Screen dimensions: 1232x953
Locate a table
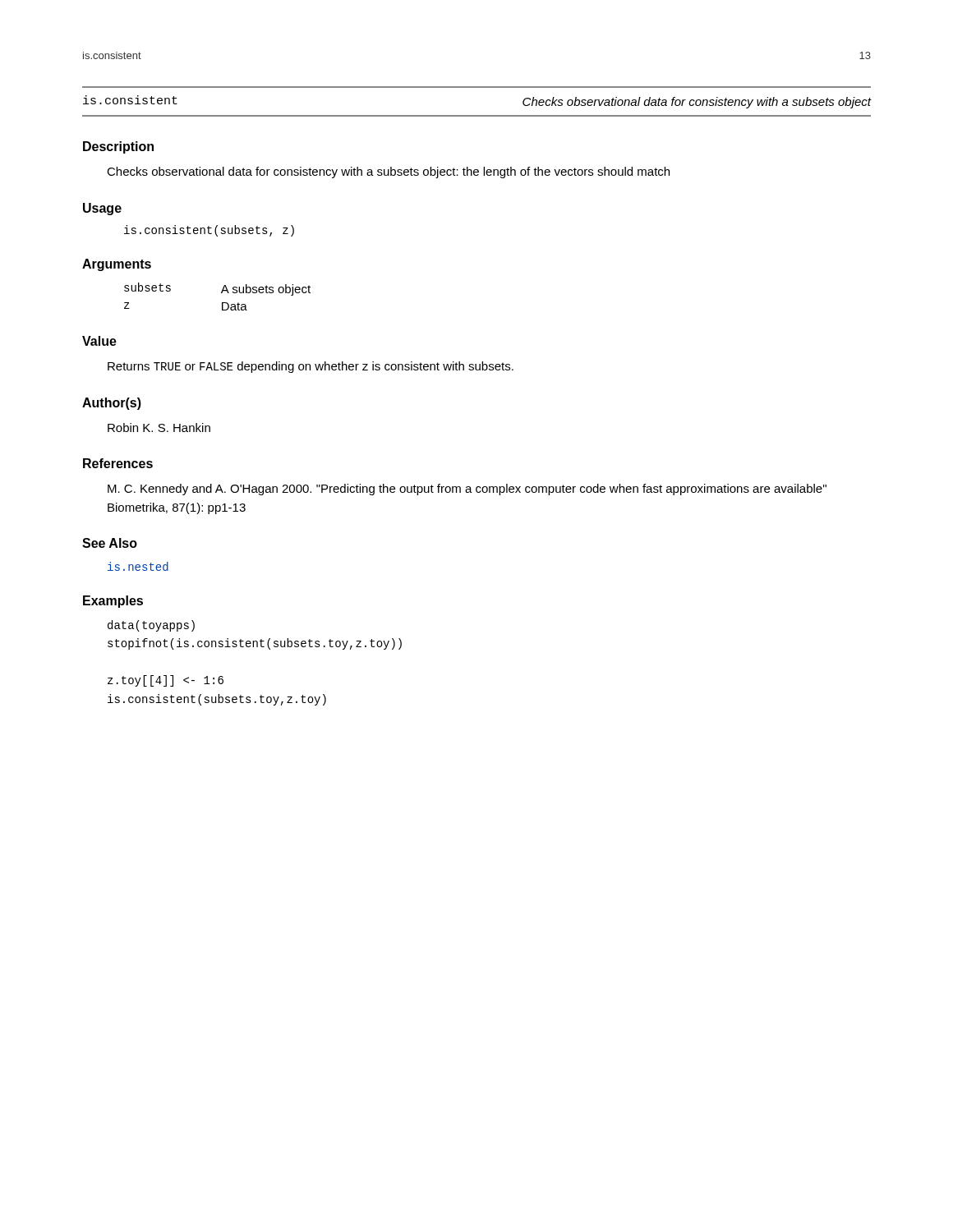(x=497, y=297)
